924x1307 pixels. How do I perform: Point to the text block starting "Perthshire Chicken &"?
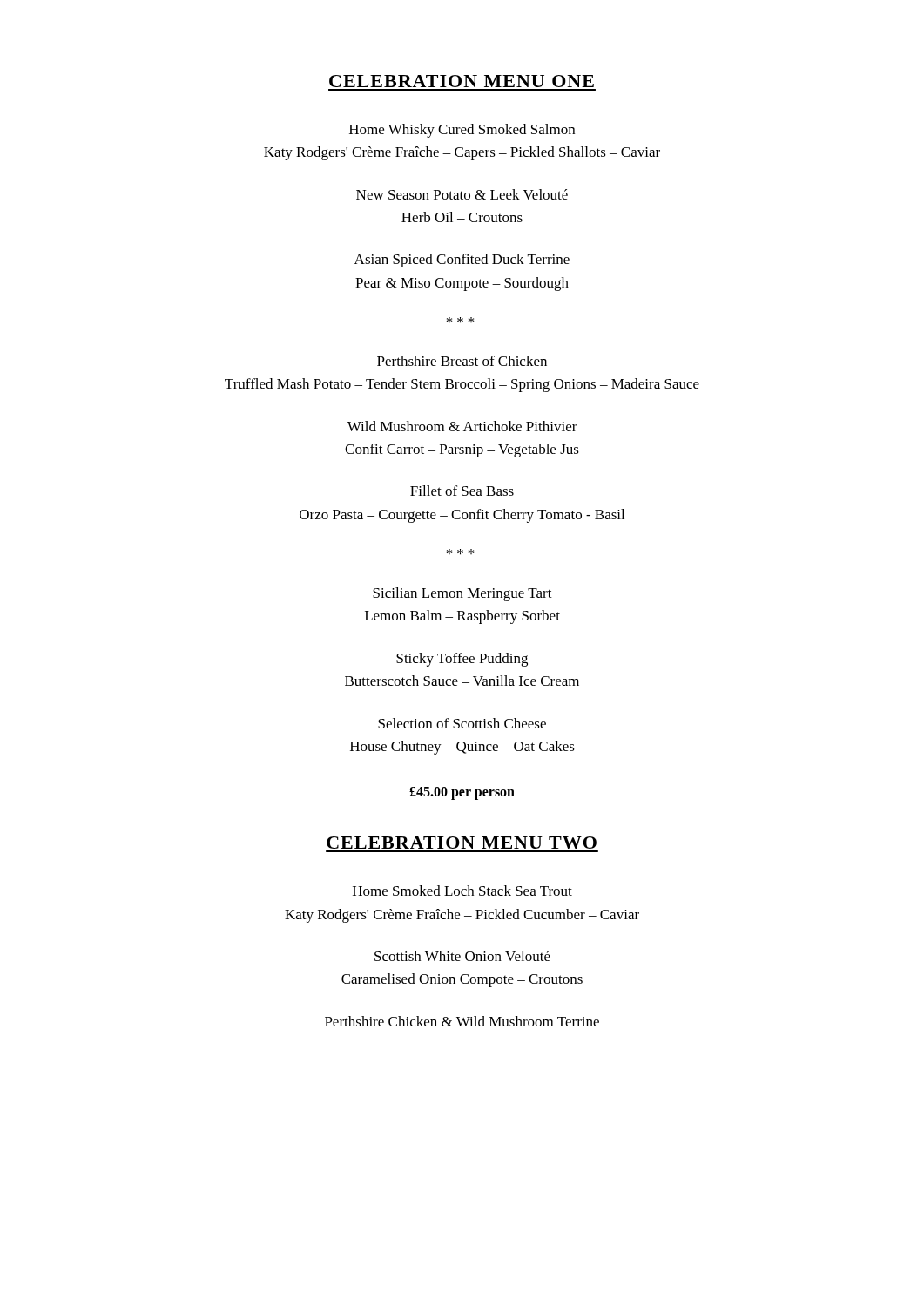[x=462, y=1021]
